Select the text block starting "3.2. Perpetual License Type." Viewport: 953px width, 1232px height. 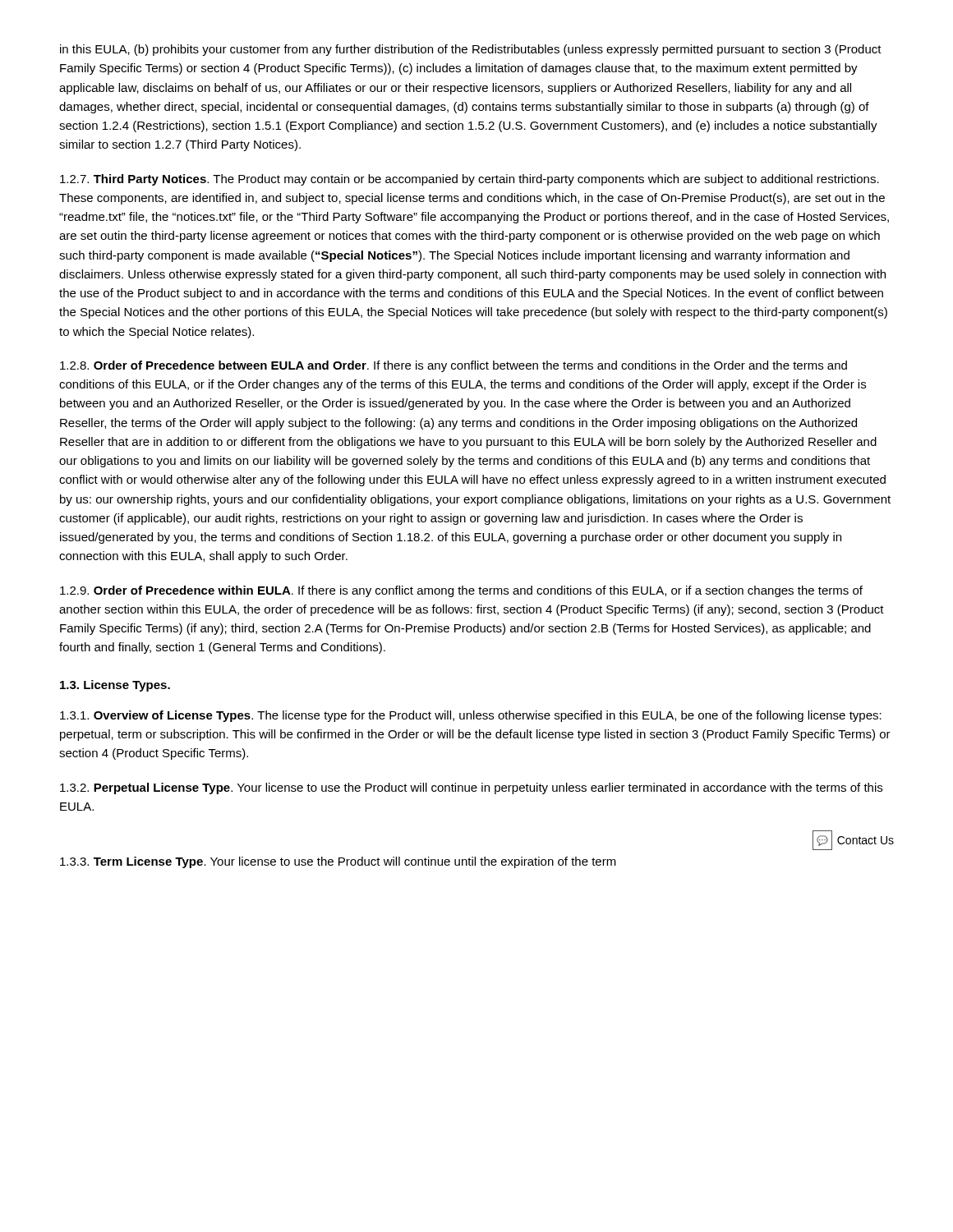coord(471,796)
